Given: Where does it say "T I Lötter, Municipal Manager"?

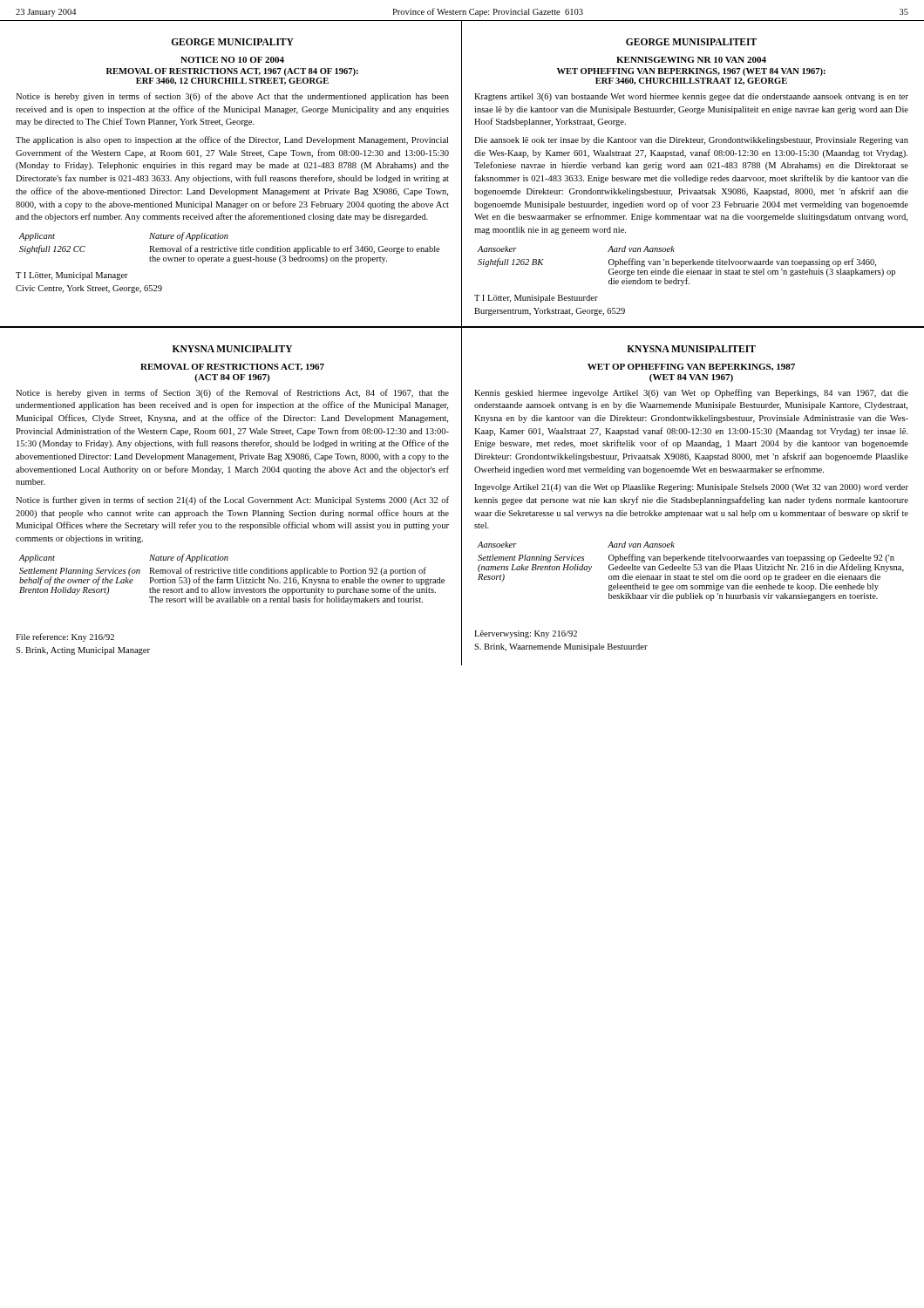Looking at the screenshot, I should [x=72, y=275].
